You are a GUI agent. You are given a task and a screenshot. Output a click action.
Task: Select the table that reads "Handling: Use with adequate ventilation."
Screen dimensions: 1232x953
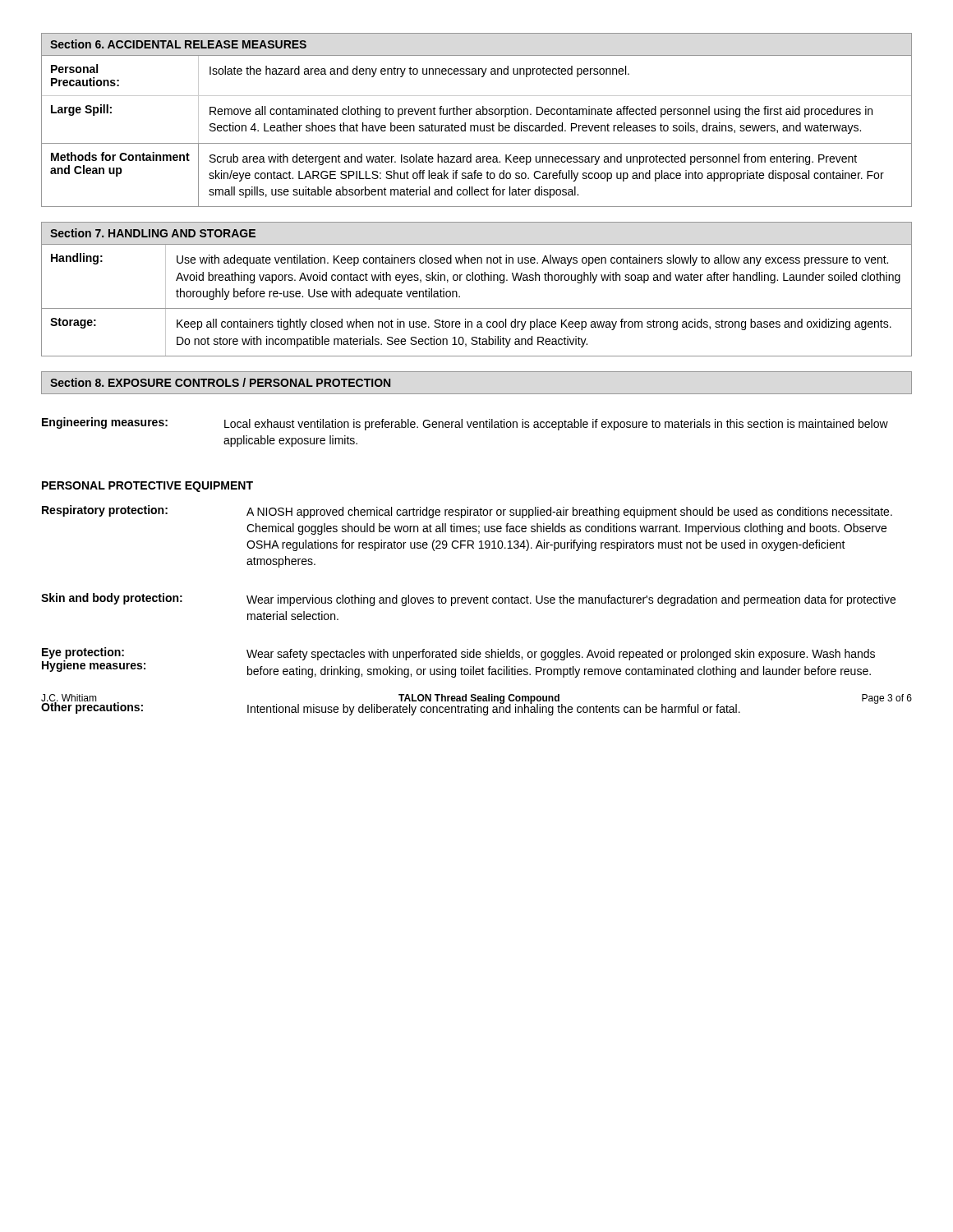pos(476,301)
